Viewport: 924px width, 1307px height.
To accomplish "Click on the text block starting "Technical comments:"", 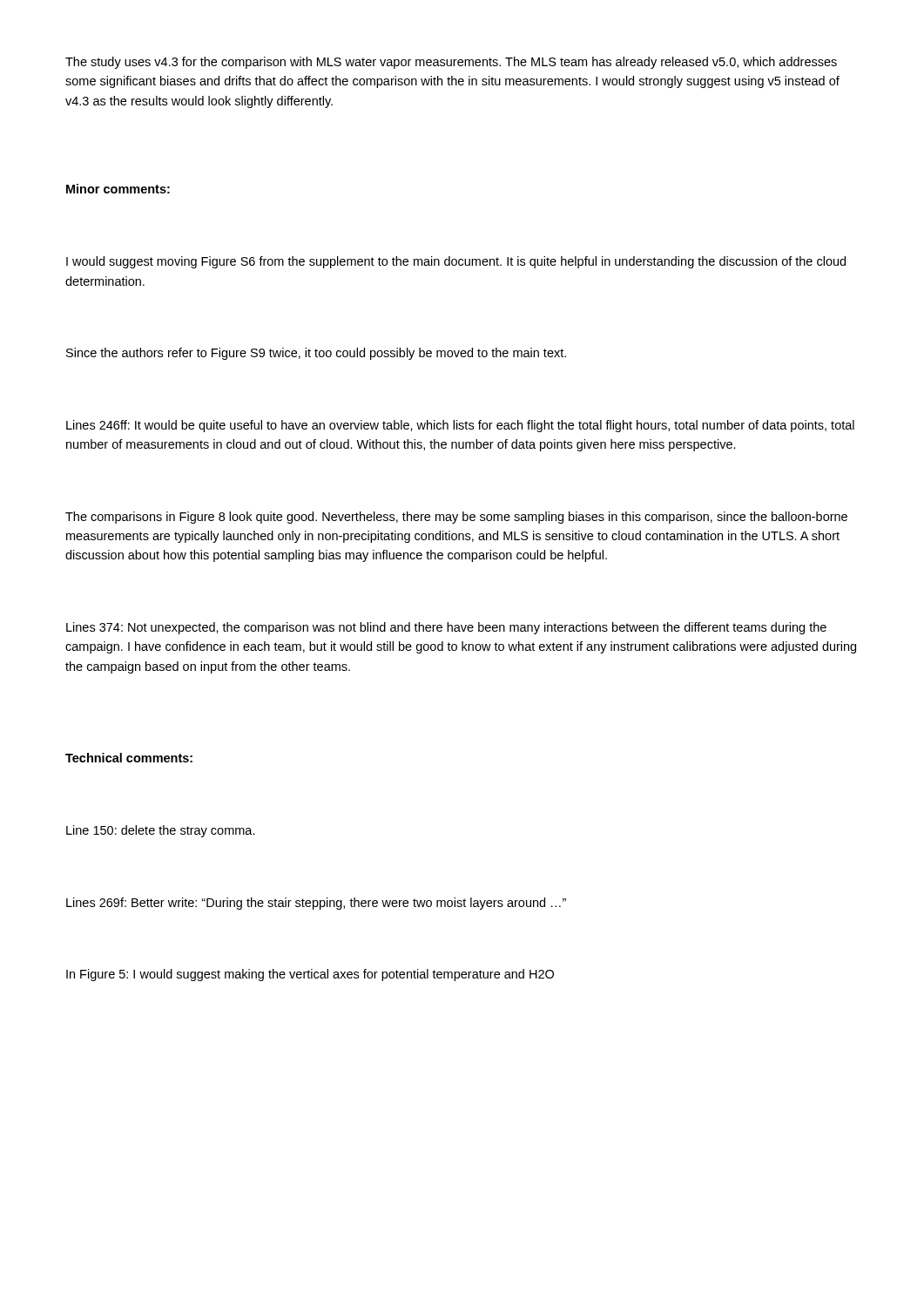I will pyautogui.click(x=129, y=758).
